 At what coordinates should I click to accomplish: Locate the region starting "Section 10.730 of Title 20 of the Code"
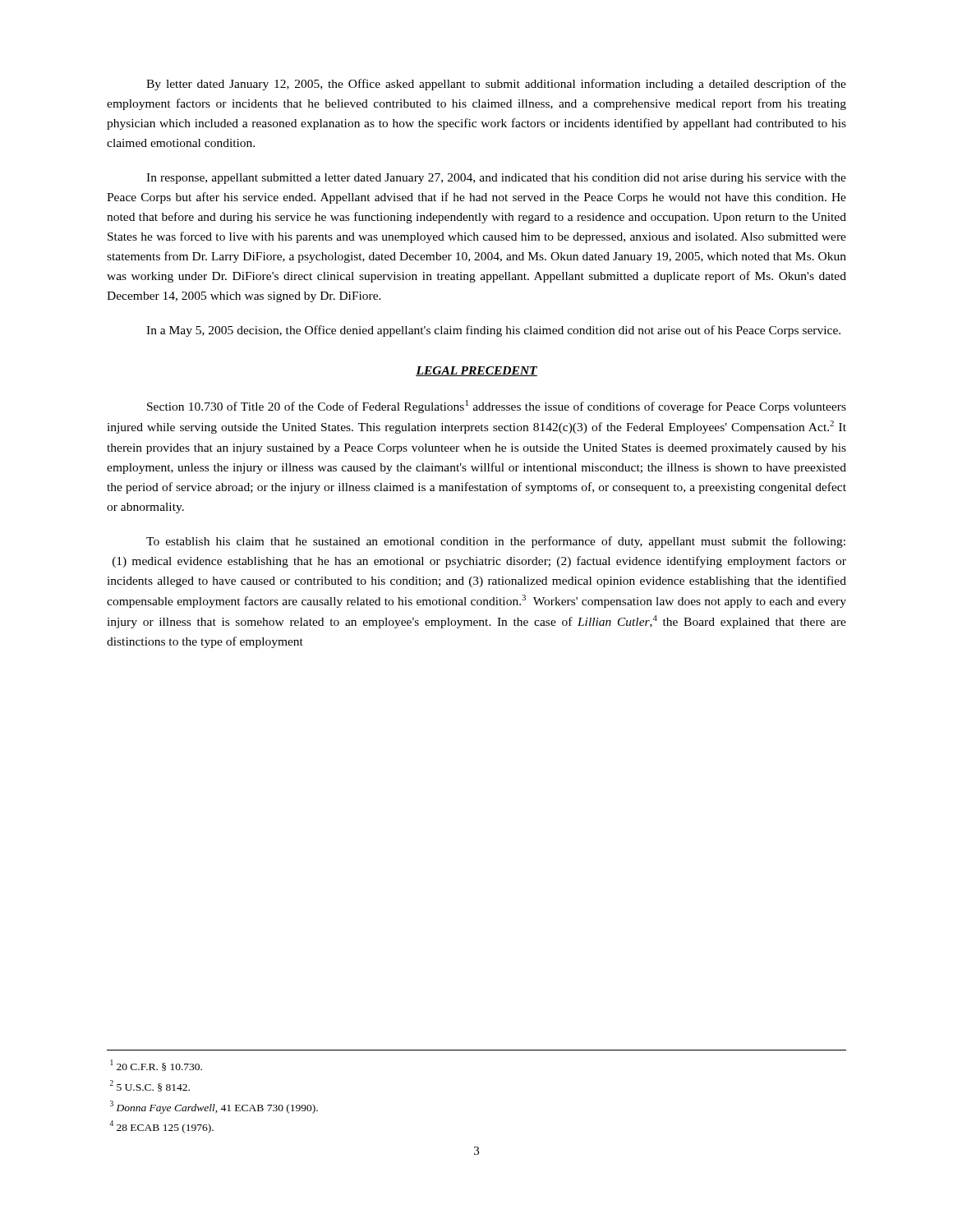coord(476,455)
